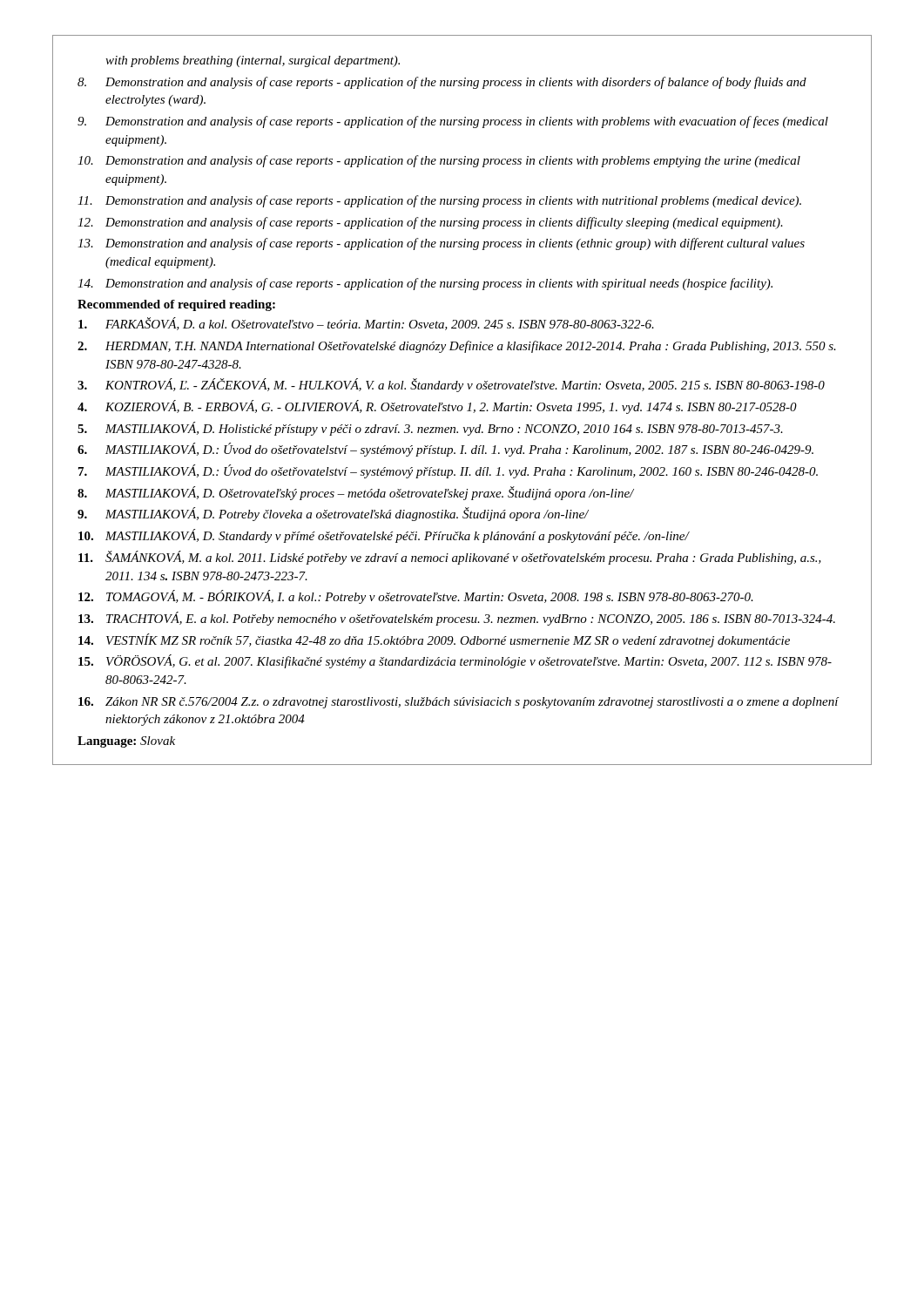Select a section header
Screen dimensions: 1307x924
pyautogui.click(x=177, y=304)
